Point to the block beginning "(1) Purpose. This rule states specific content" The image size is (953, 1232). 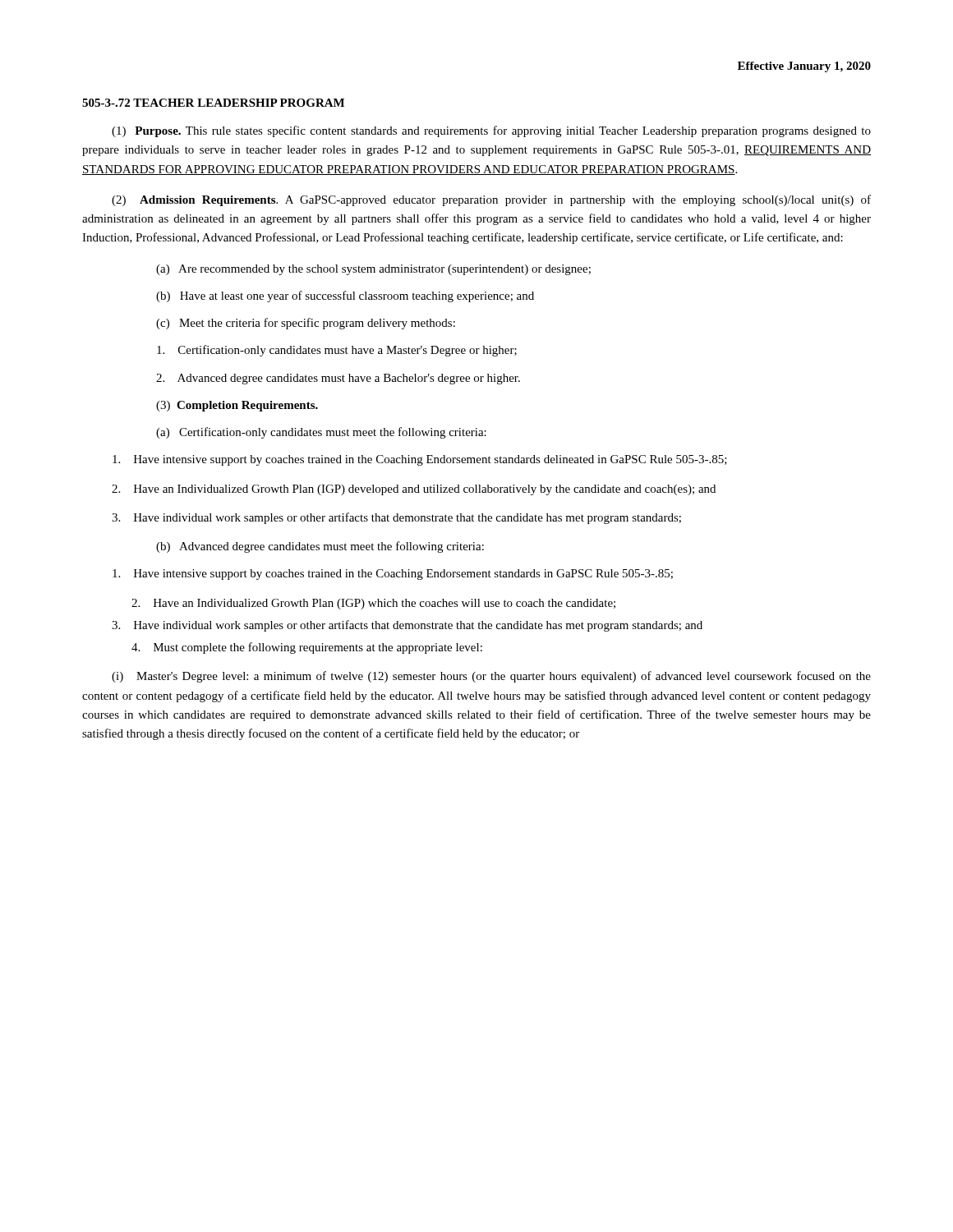coord(476,150)
